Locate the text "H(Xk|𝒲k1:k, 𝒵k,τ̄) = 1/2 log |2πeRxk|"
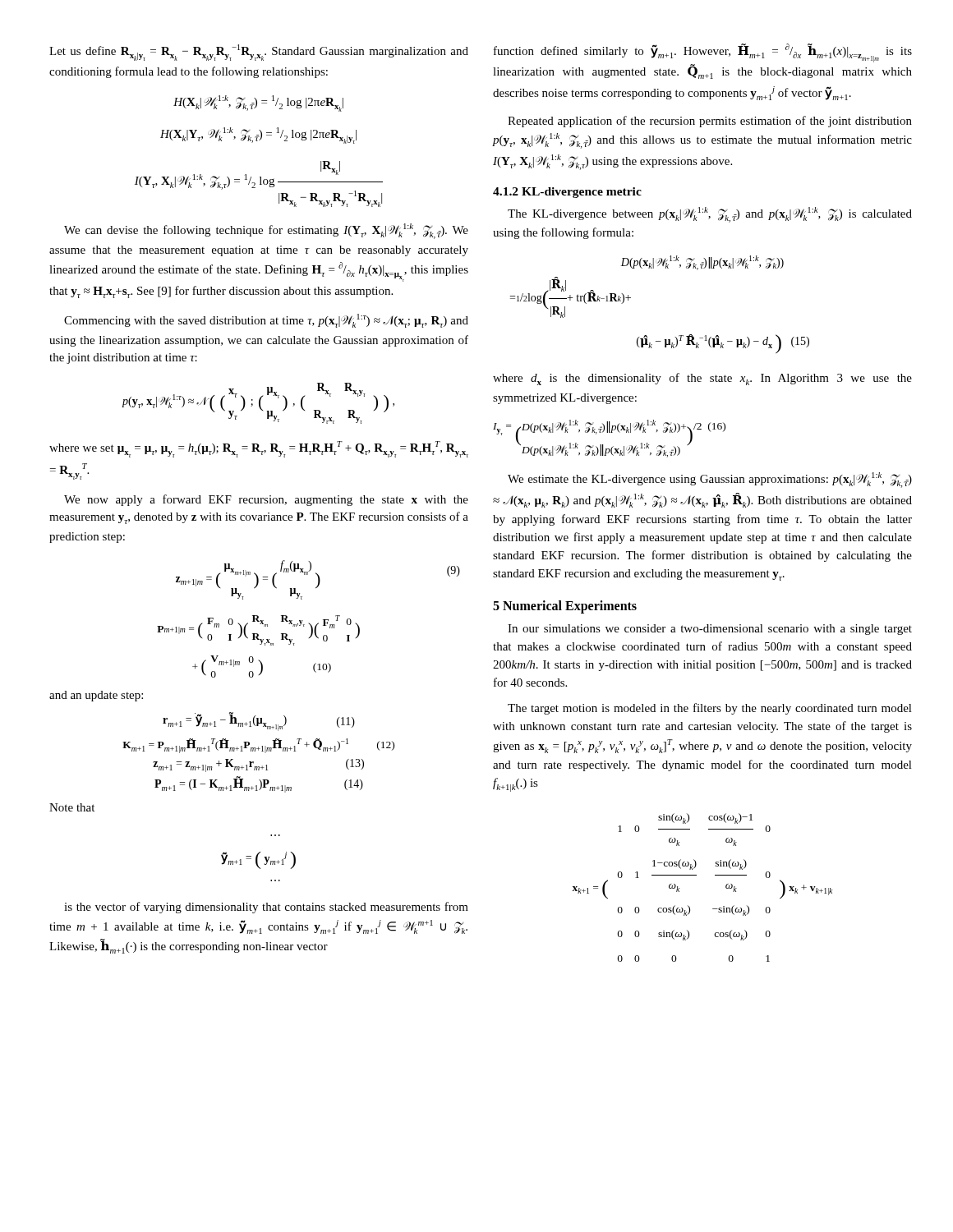 tap(259, 103)
